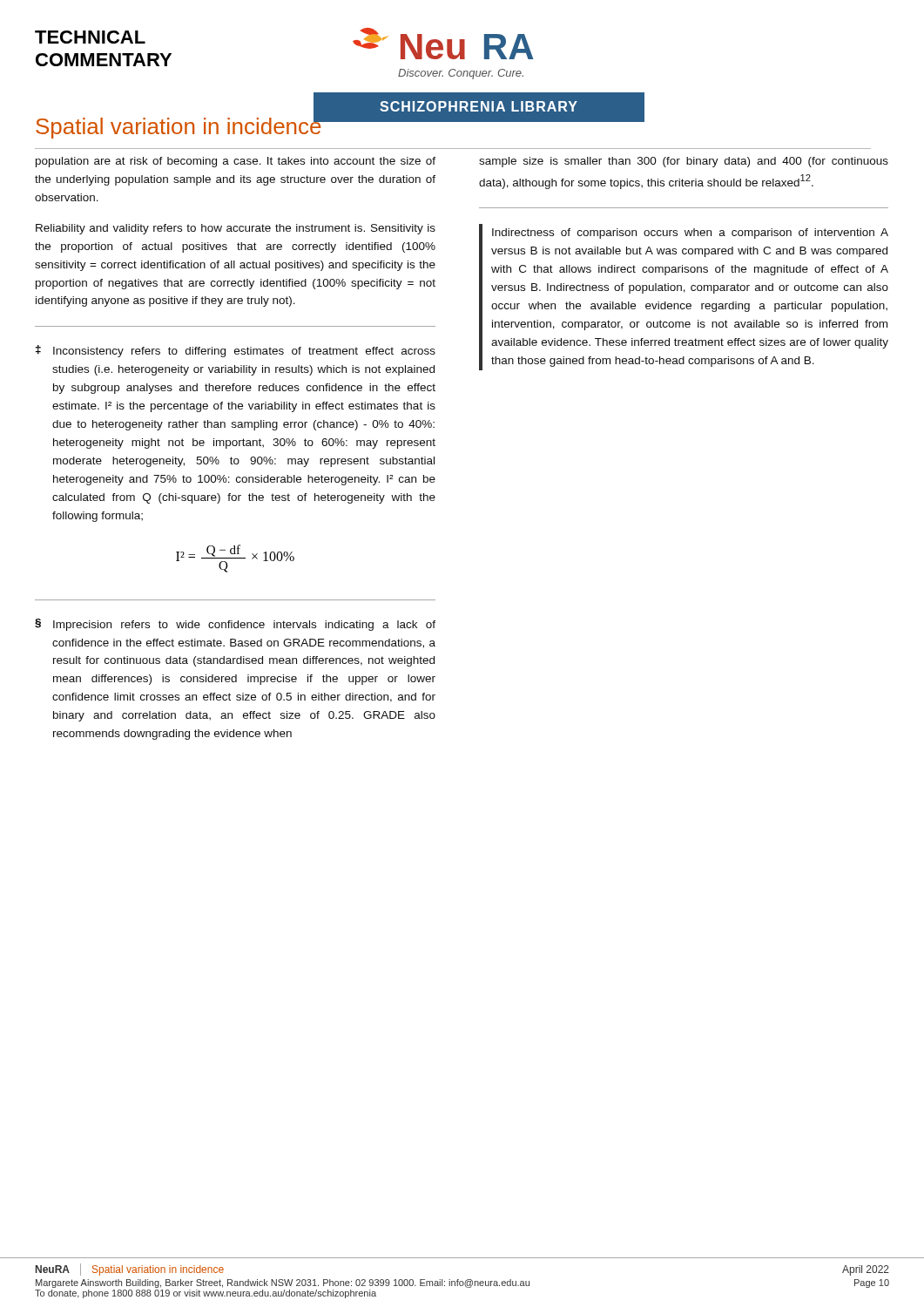924x1307 pixels.
Task: Locate the region starting "I² = Q −"
Action: 235,558
